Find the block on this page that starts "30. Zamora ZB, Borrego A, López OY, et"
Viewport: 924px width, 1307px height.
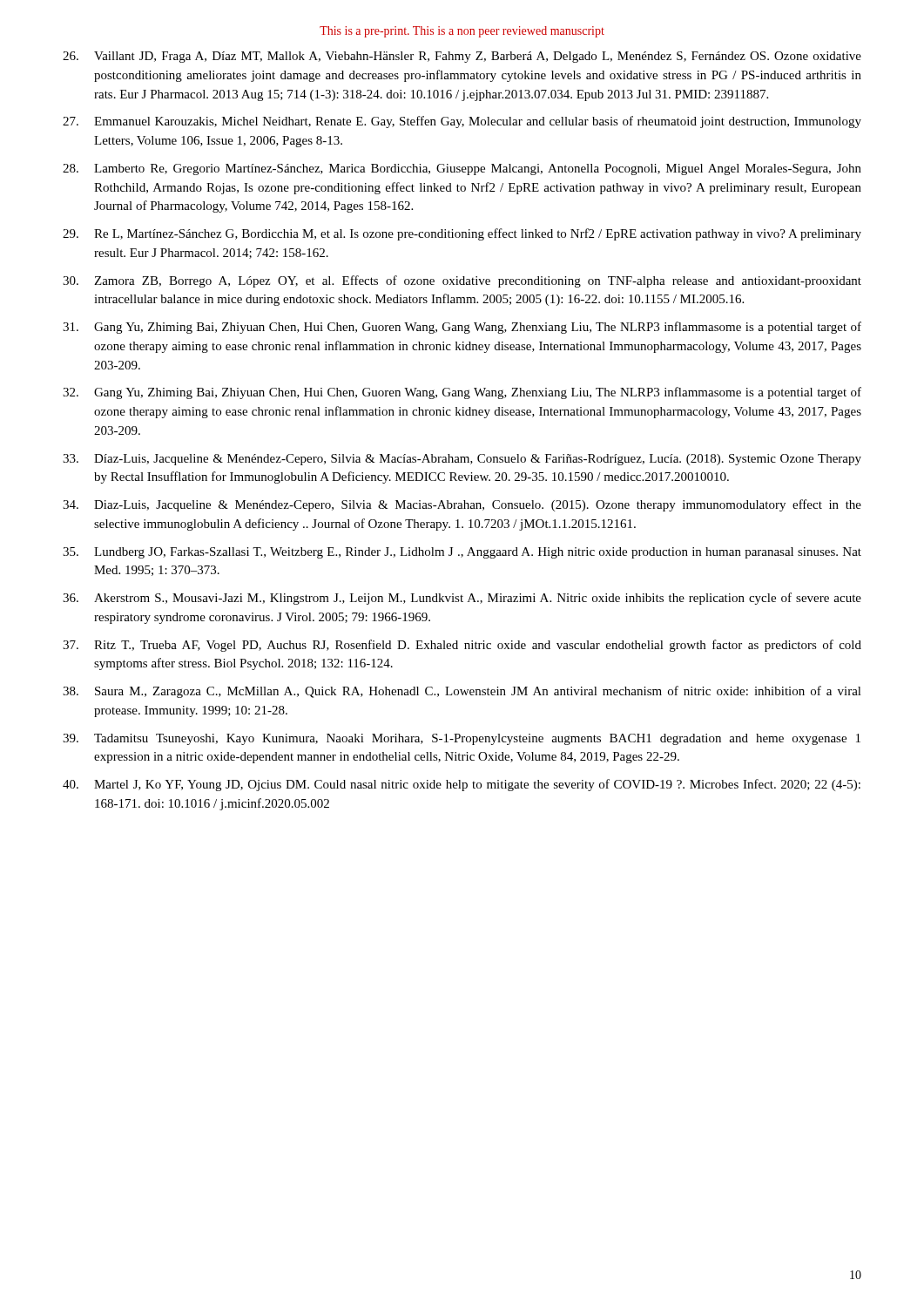tap(462, 290)
